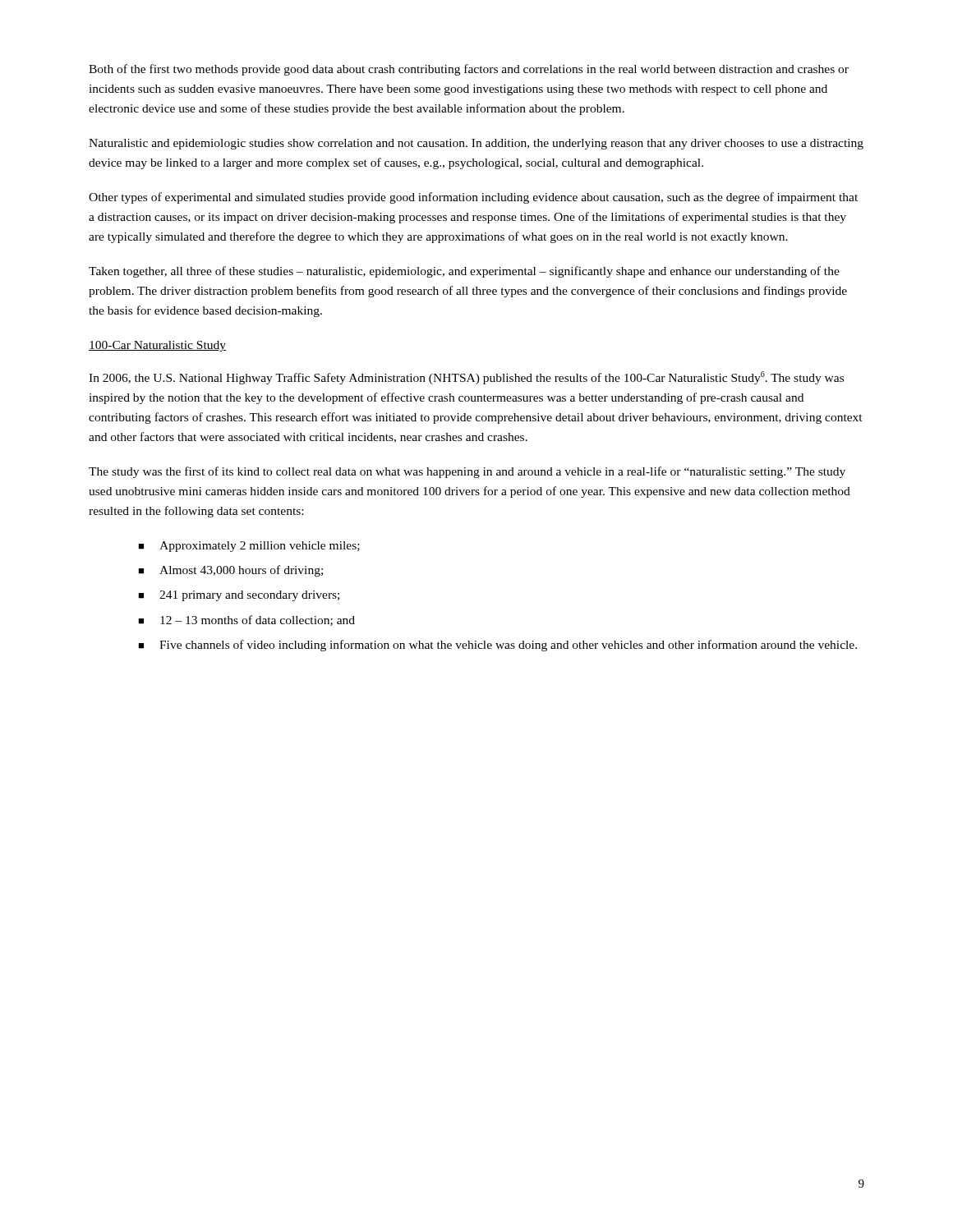
Task: Find the block on this page that starts "In 2006, the U.S."
Action: pos(475,407)
